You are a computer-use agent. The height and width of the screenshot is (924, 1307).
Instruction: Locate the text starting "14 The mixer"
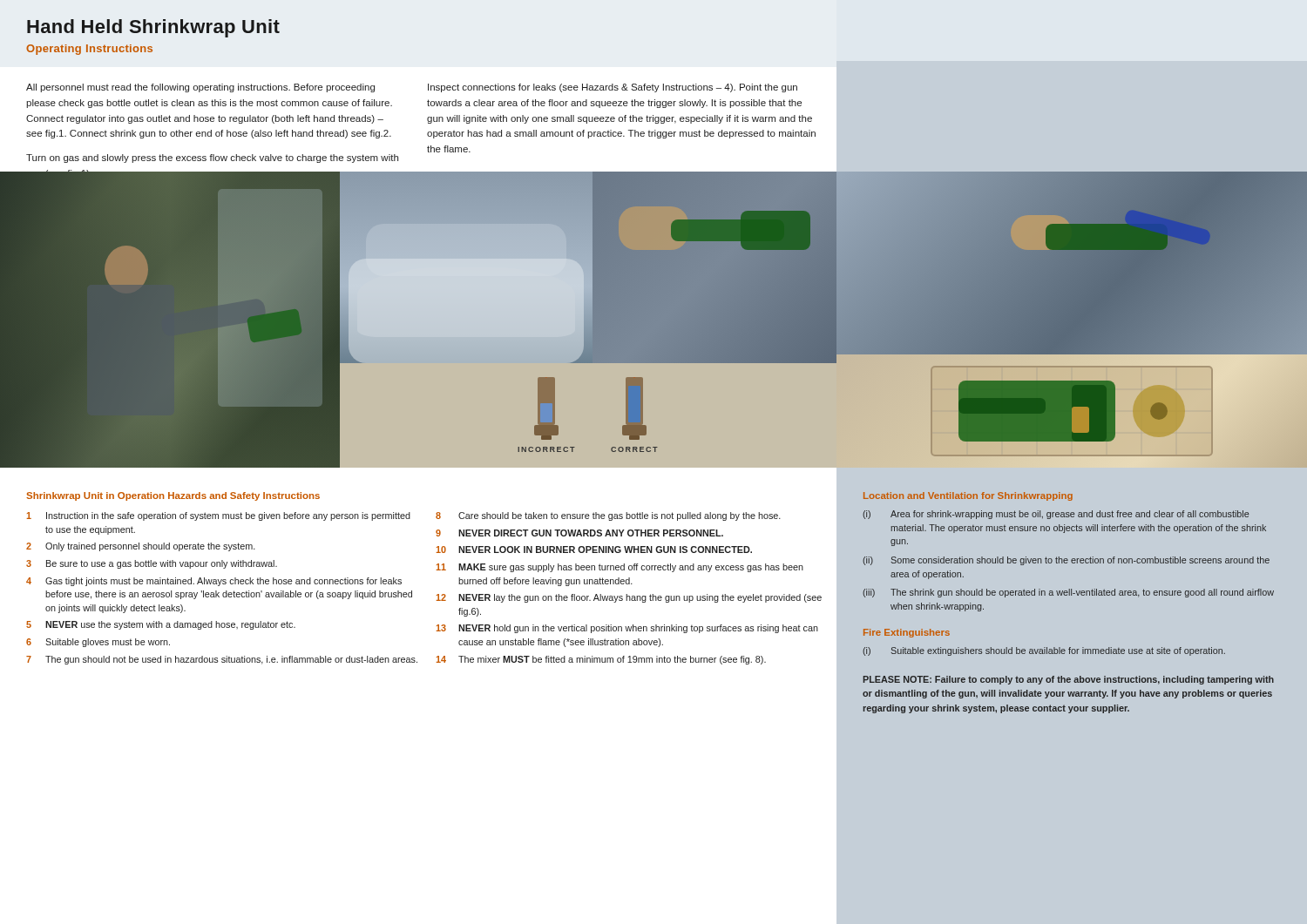click(601, 660)
